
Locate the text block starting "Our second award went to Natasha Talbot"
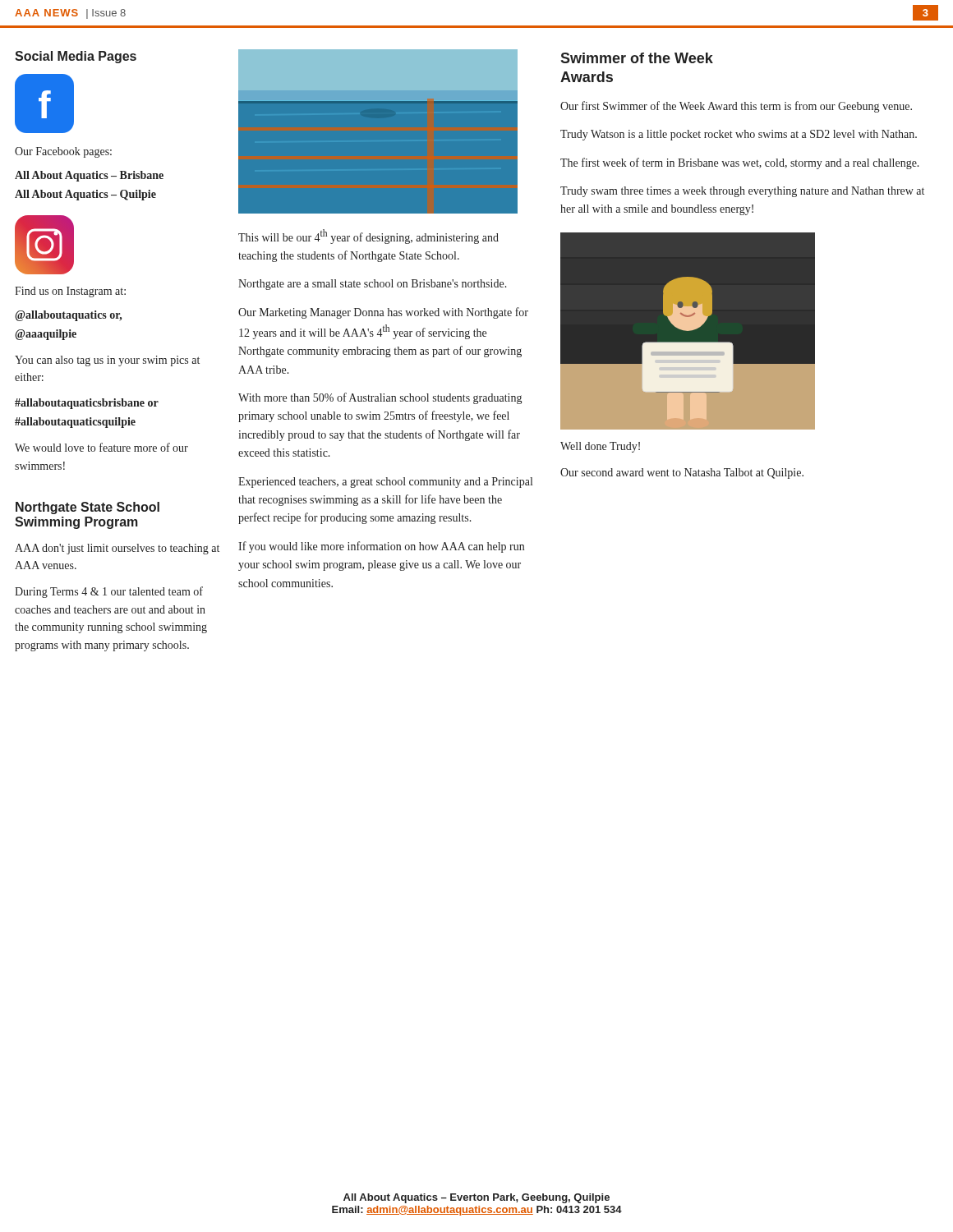pos(682,473)
